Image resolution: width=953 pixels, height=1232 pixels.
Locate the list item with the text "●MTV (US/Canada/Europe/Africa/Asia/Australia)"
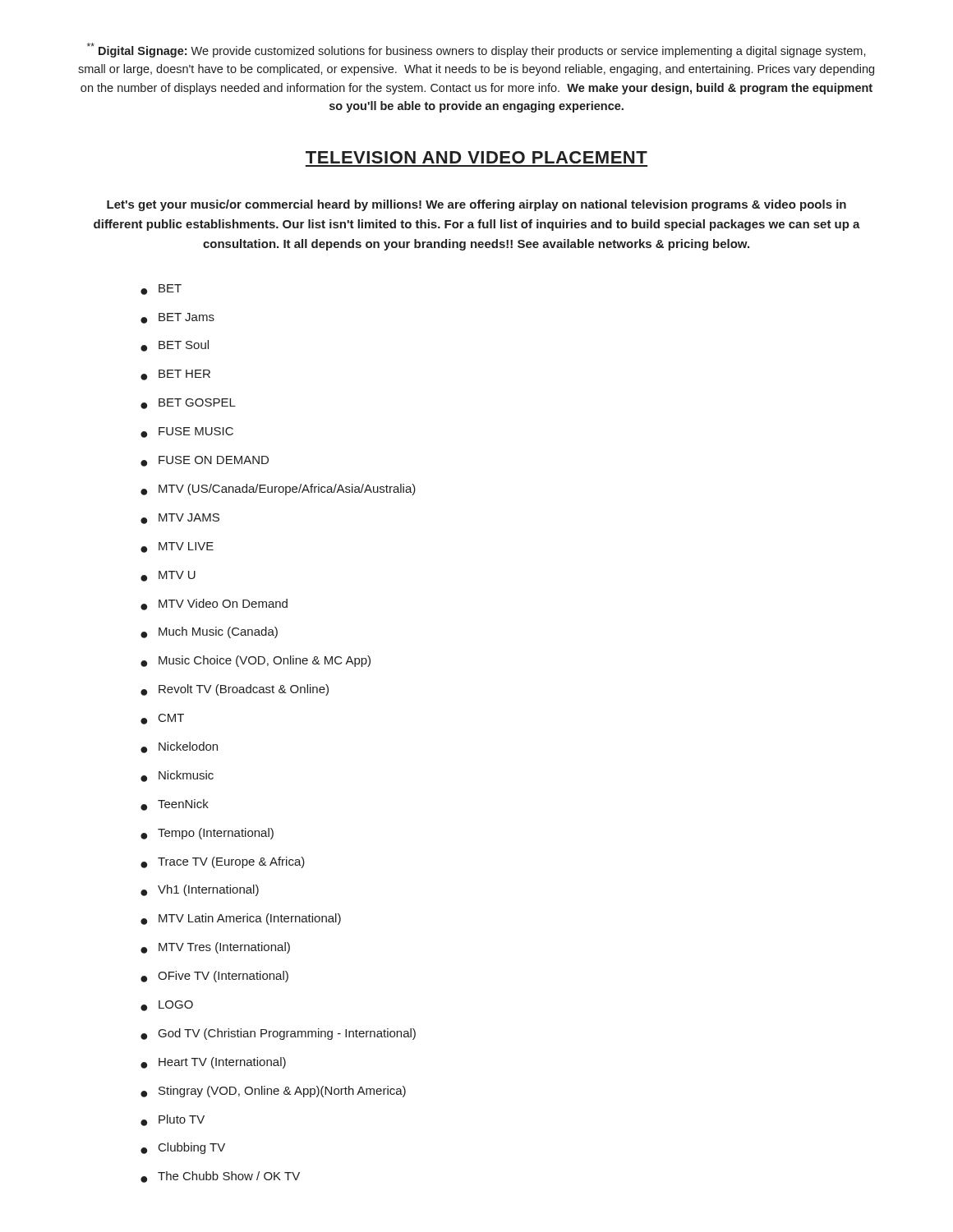pyautogui.click(x=278, y=491)
